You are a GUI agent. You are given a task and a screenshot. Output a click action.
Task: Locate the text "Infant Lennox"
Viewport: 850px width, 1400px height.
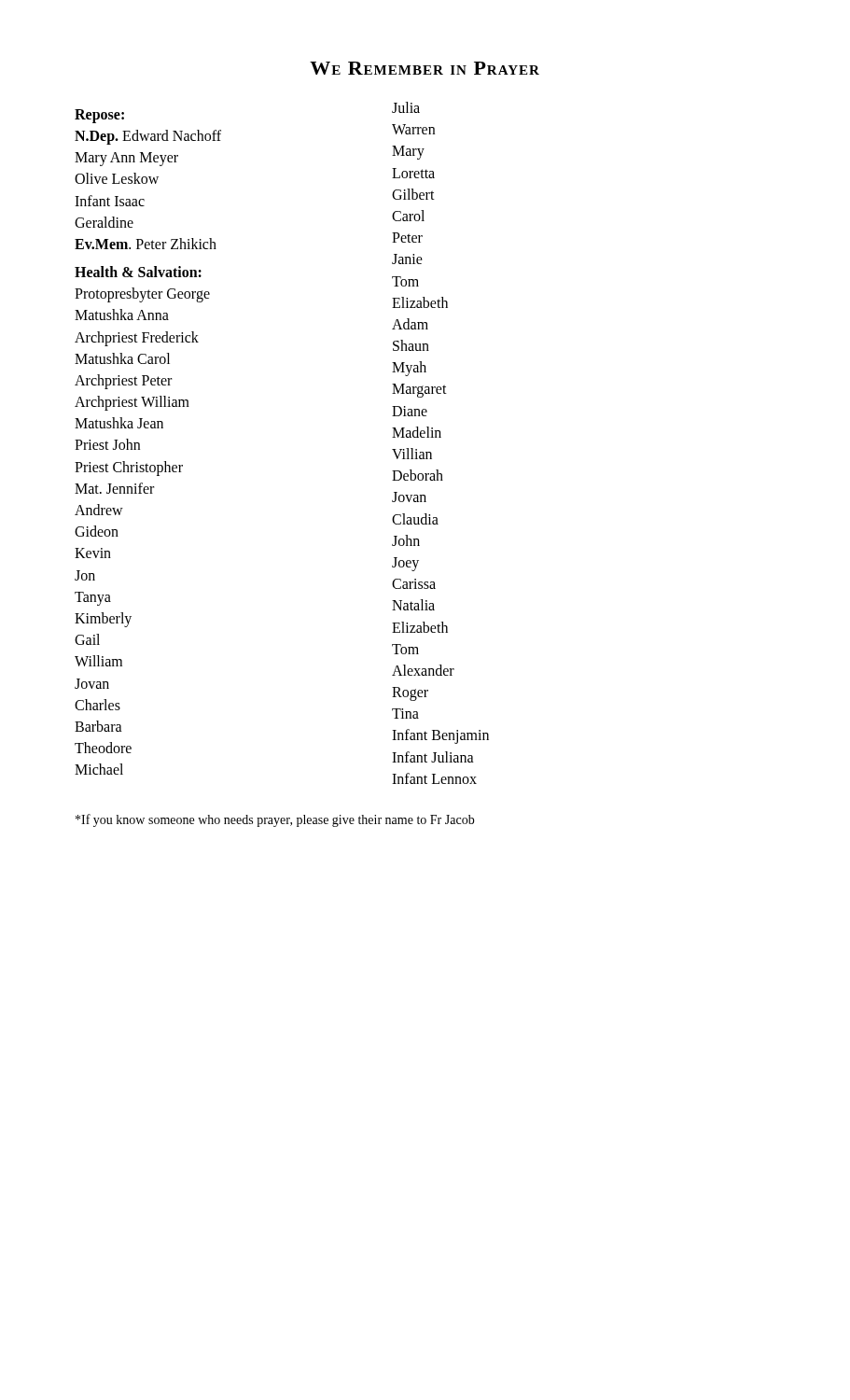pos(434,779)
